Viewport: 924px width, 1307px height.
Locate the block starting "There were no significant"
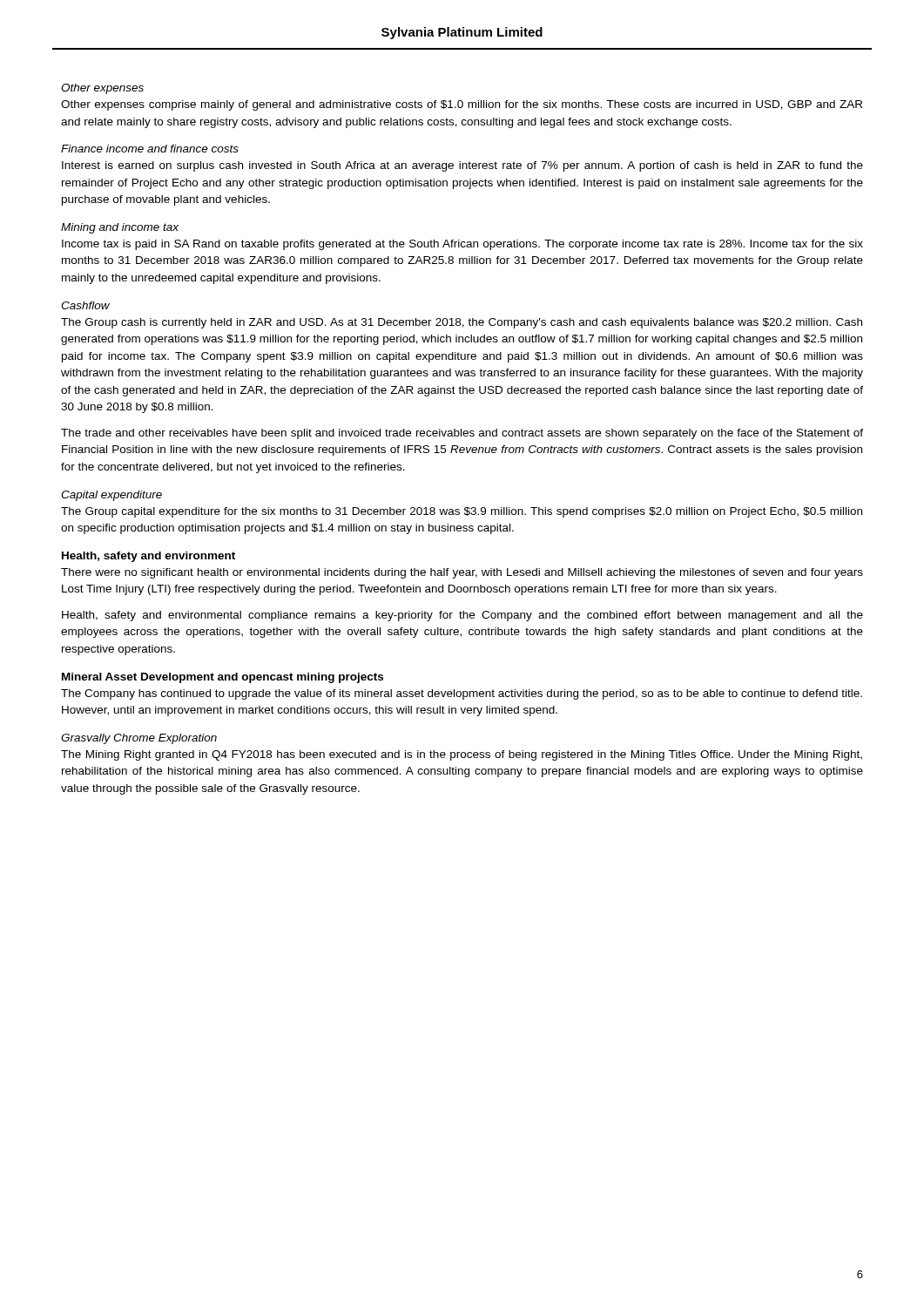pos(462,580)
